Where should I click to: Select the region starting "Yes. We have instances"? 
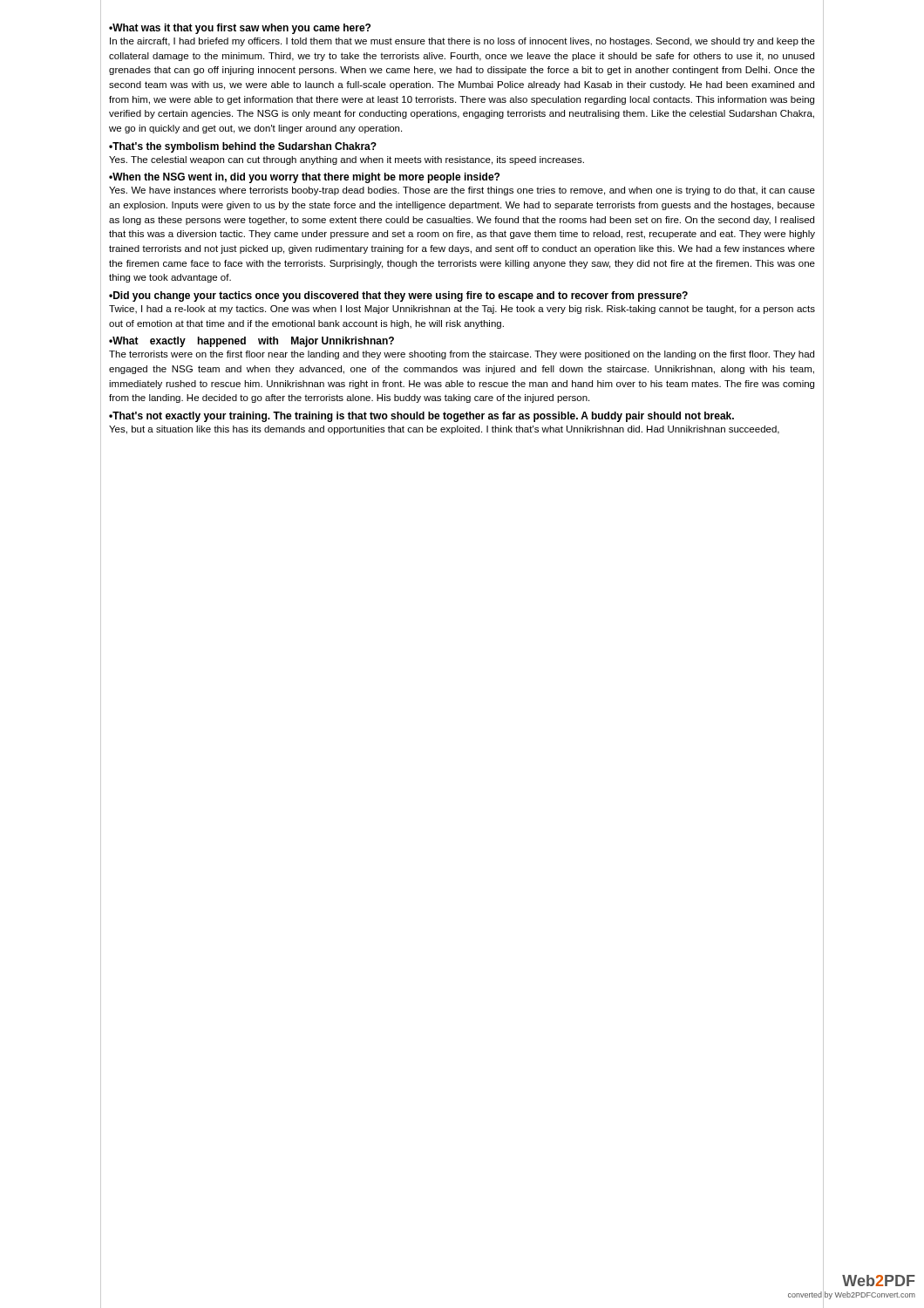click(462, 234)
